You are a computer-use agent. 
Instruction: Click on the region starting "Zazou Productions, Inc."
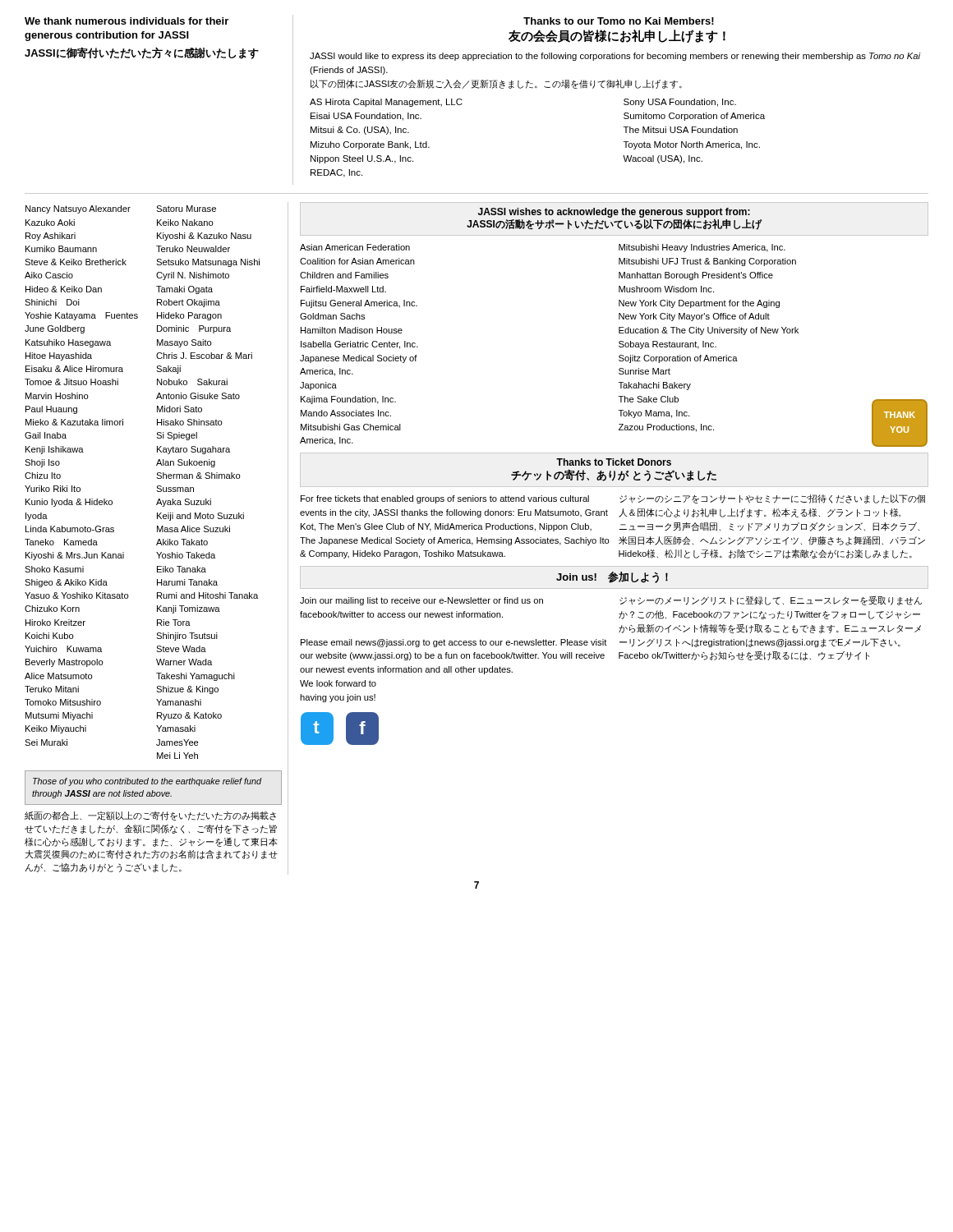666,427
